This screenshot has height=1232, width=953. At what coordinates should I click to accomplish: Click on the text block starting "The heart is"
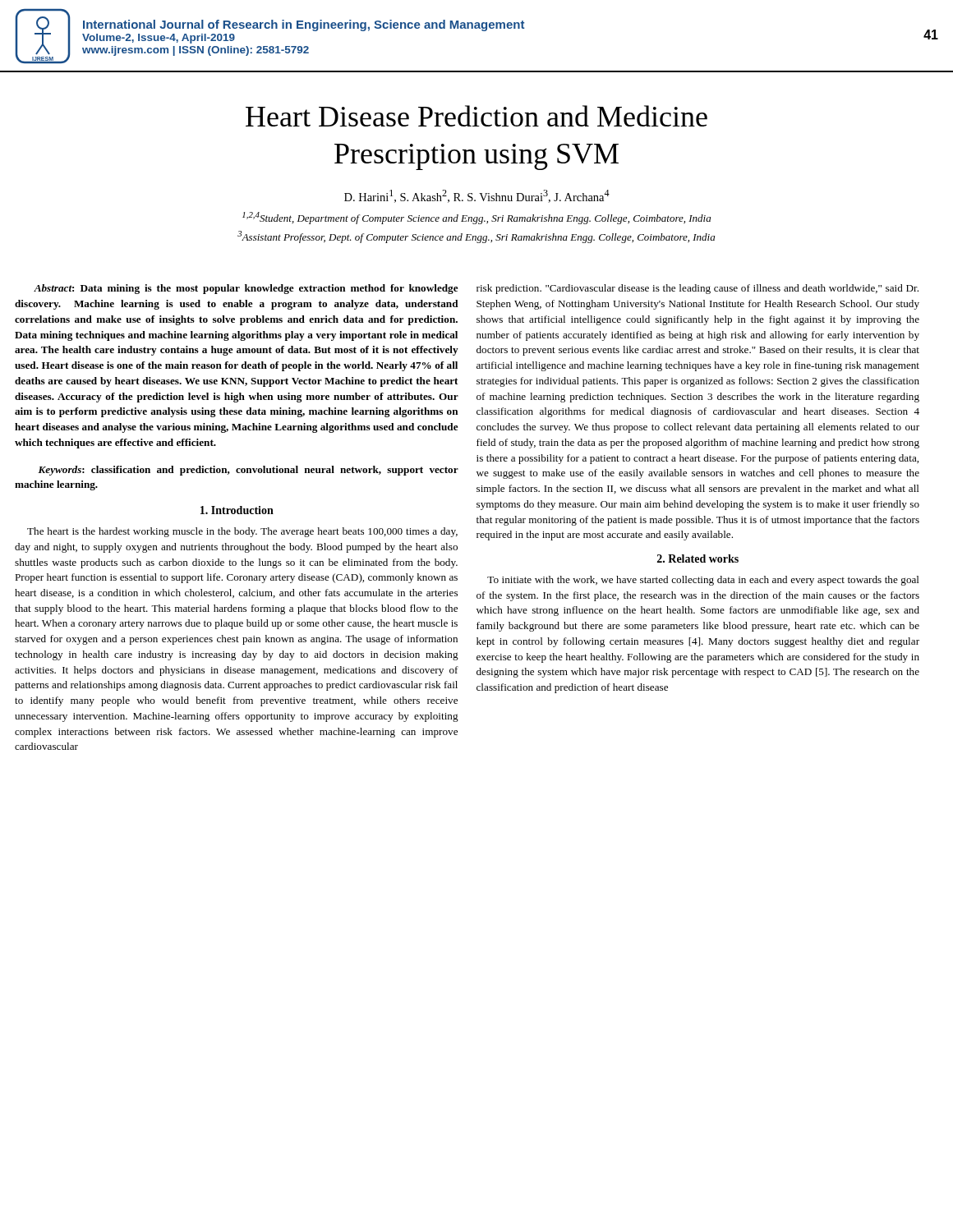[x=236, y=639]
